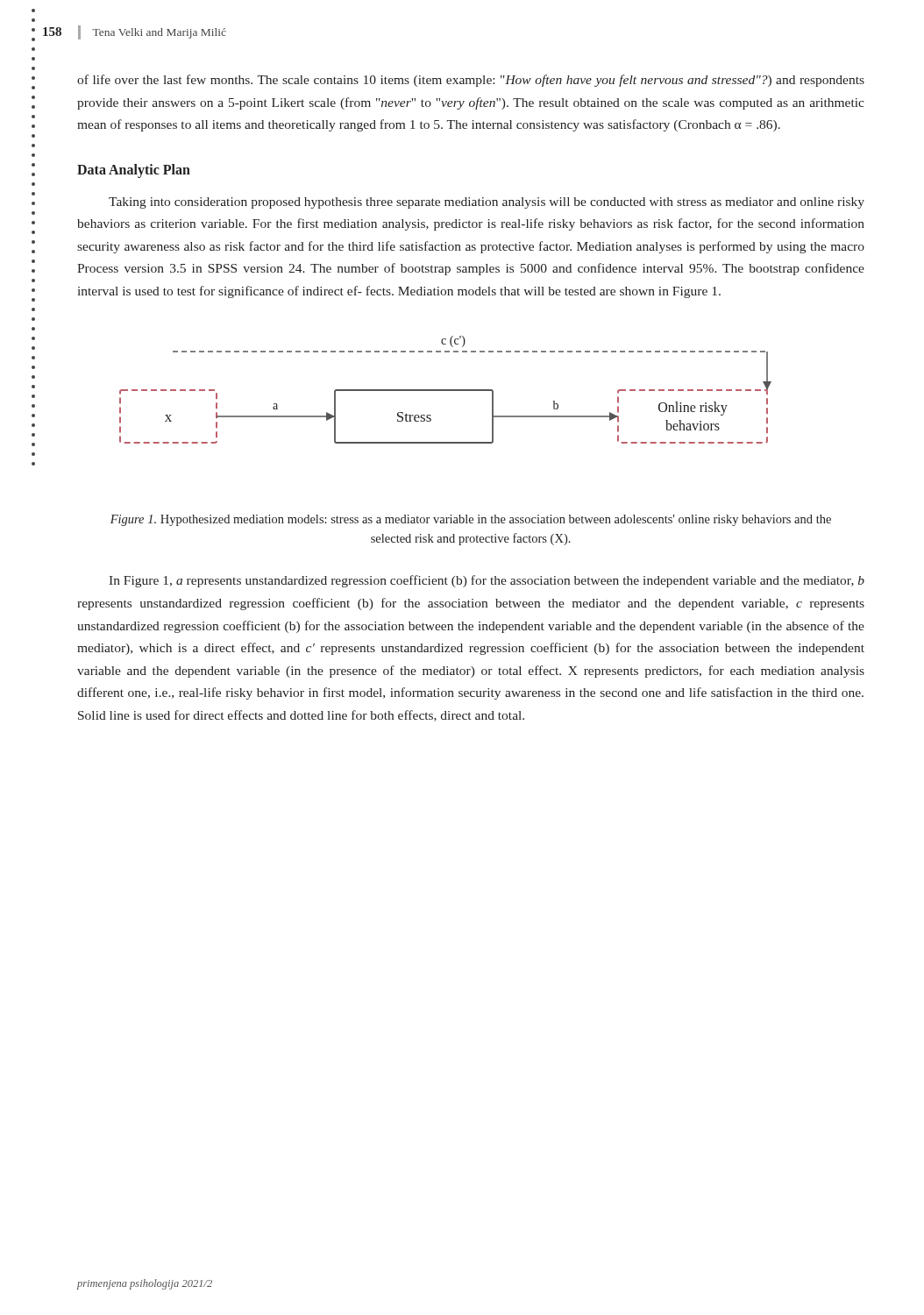
Task: Find the block on this page that starts "Taking into consideration proposed hypothesis three separate mediation"
Action: coord(471,246)
